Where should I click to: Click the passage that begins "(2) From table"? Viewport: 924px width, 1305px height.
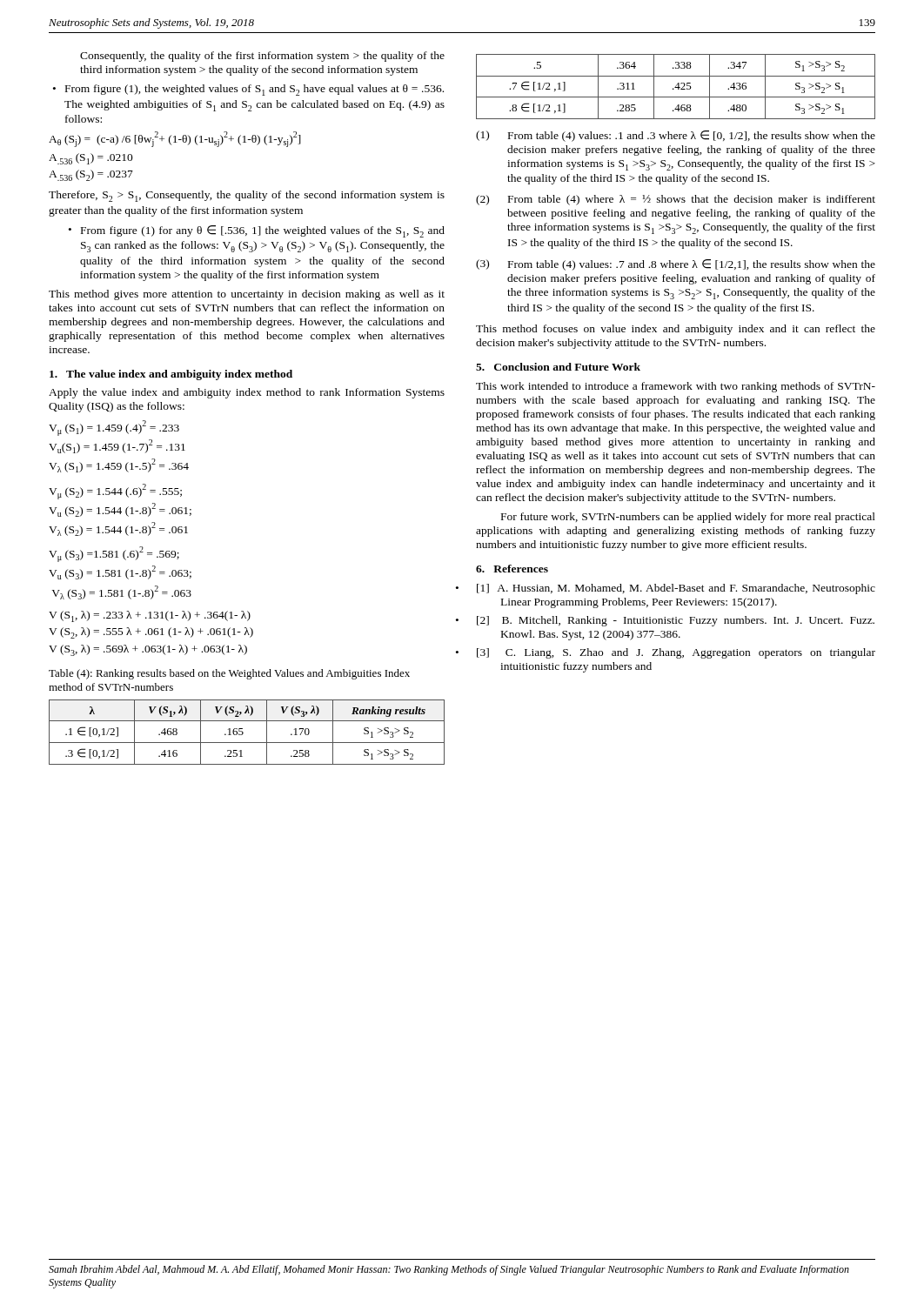pyautogui.click(x=676, y=221)
